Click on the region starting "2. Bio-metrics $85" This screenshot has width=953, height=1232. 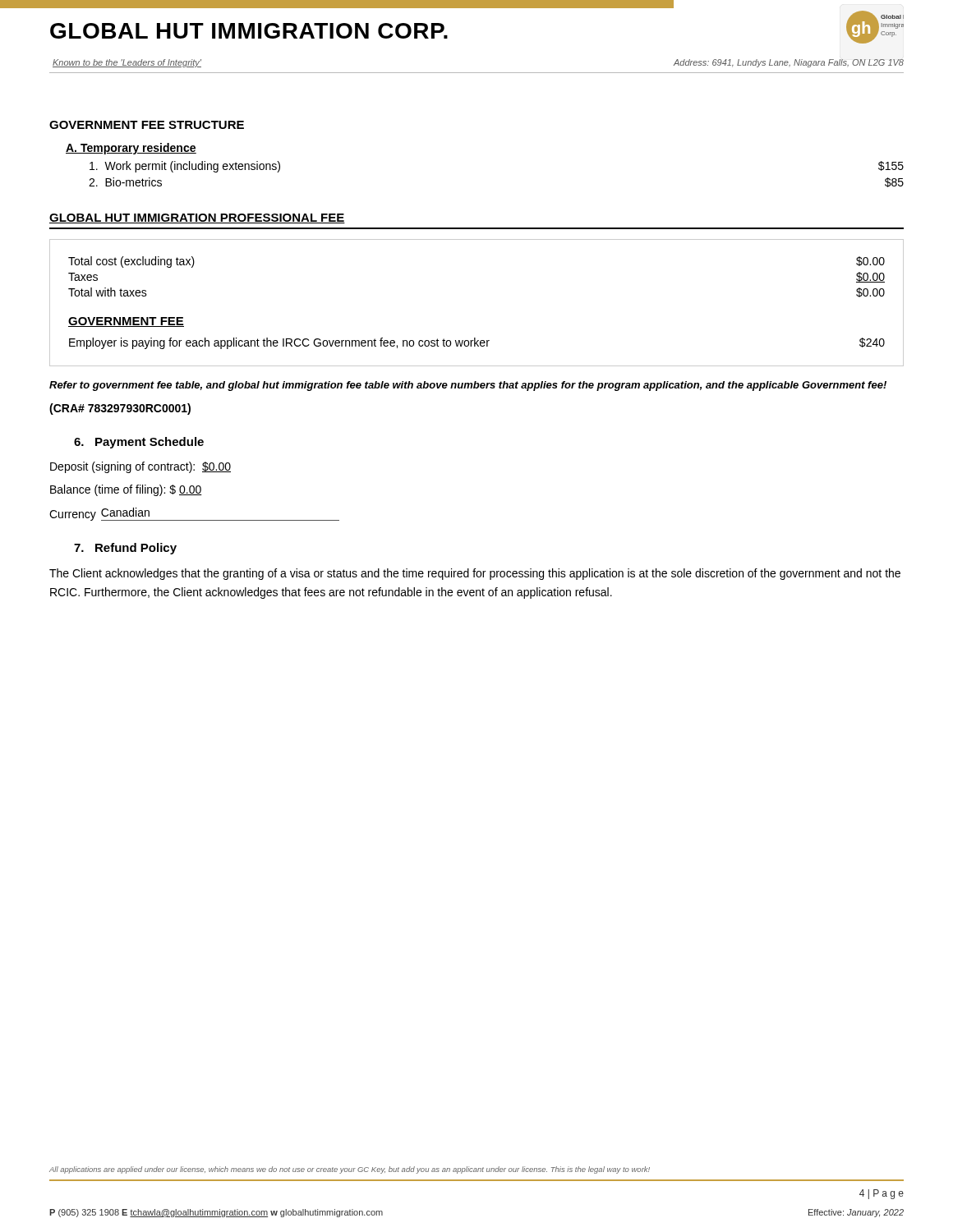(129, 182)
